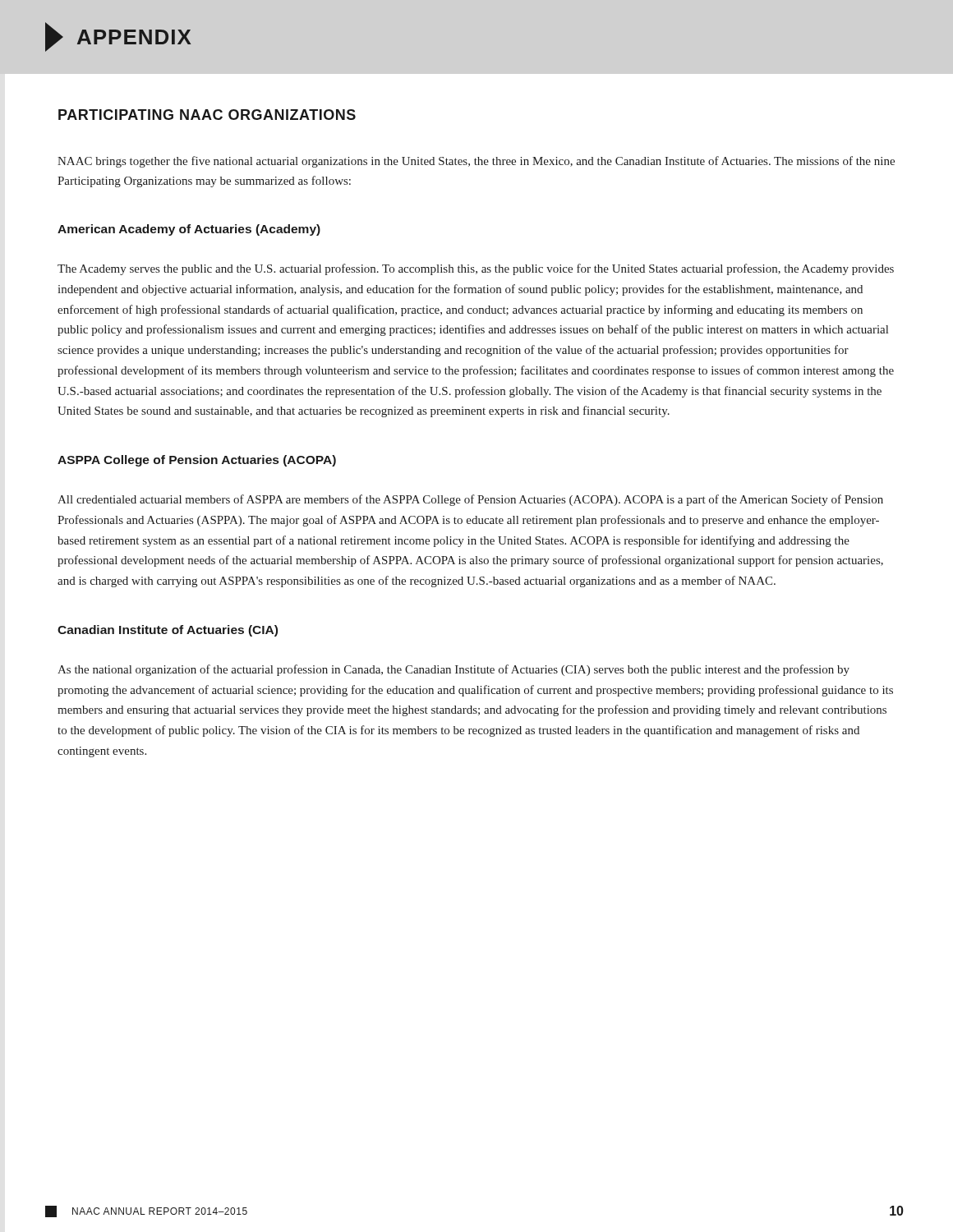Select the text block that reads "All credentialed actuarial members of ASPPA"
Viewport: 953px width, 1232px height.
pos(476,540)
